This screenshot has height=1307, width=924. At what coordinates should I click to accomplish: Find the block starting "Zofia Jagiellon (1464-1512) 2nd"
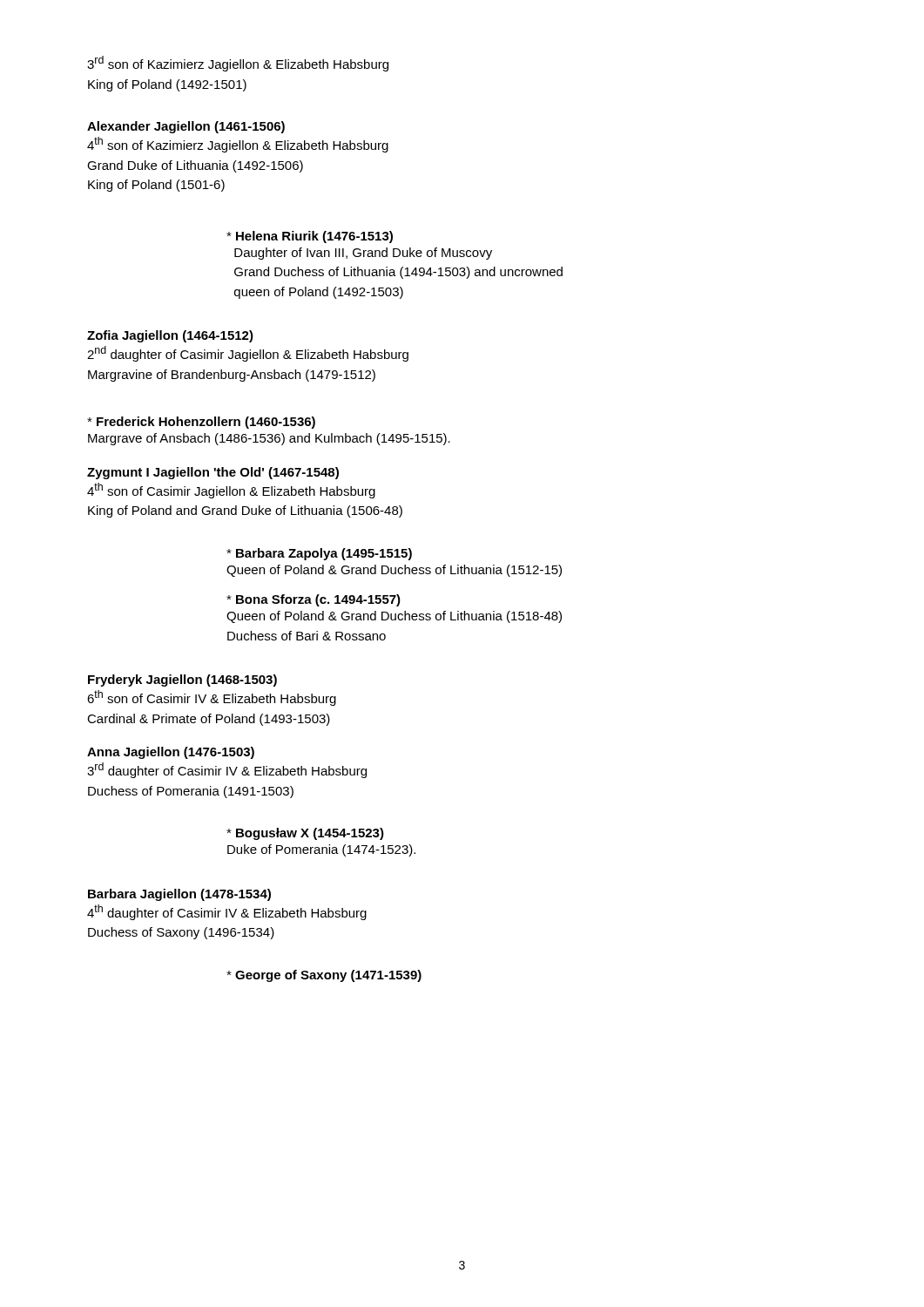[x=248, y=354]
